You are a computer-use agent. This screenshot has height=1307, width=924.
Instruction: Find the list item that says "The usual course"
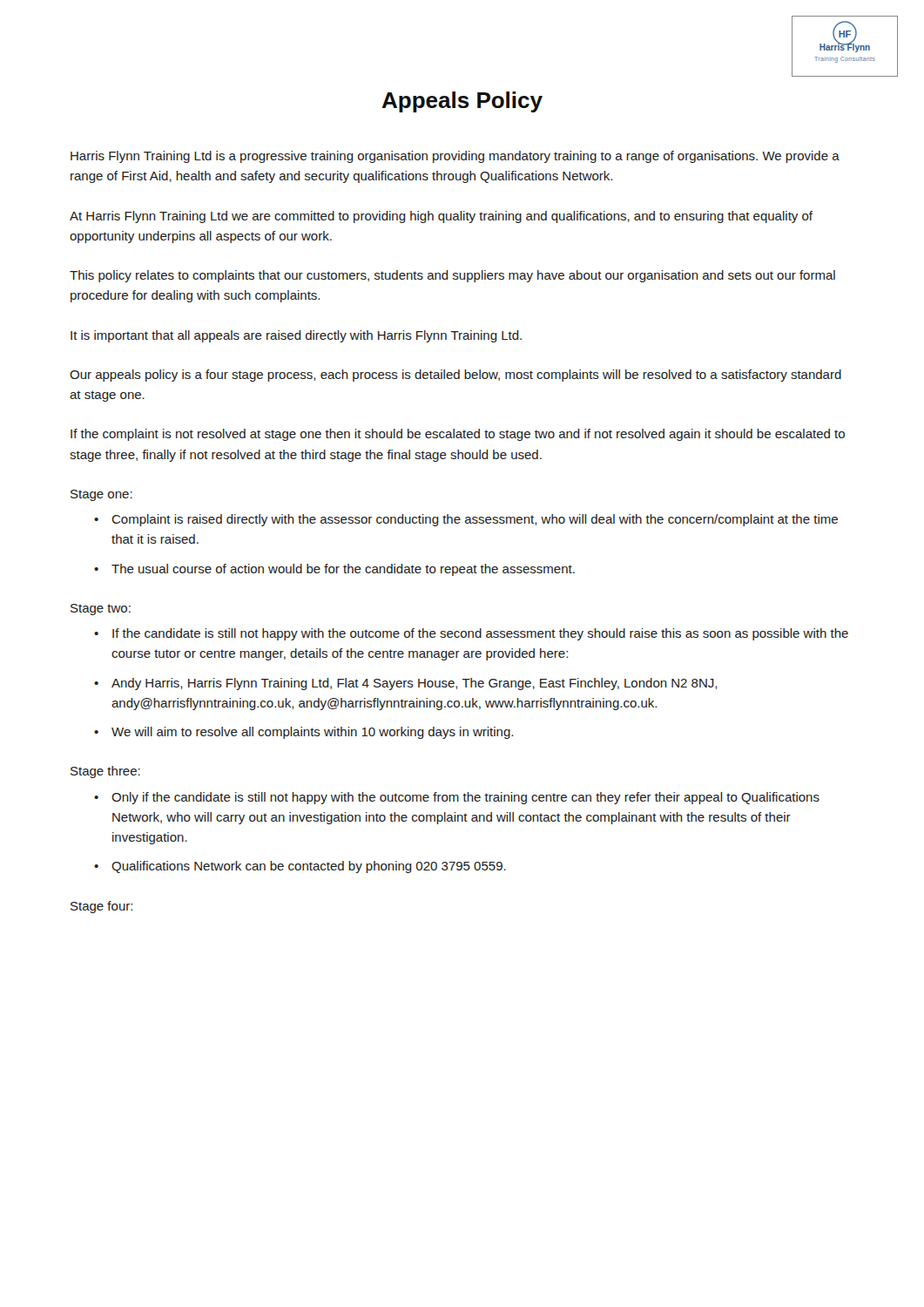click(343, 568)
